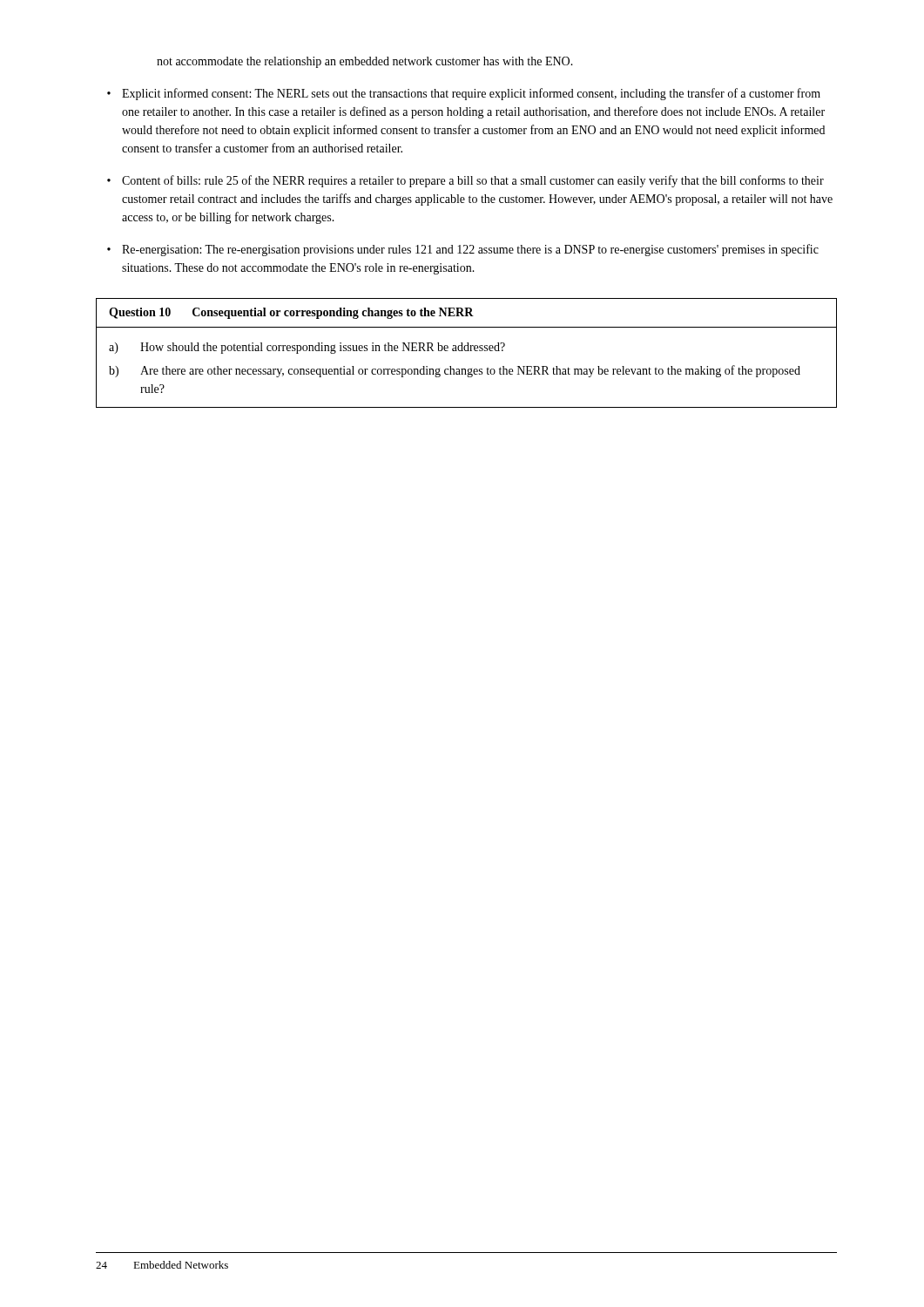Locate the table
This screenshot has width=924, height=1307.
coord(466,353)
